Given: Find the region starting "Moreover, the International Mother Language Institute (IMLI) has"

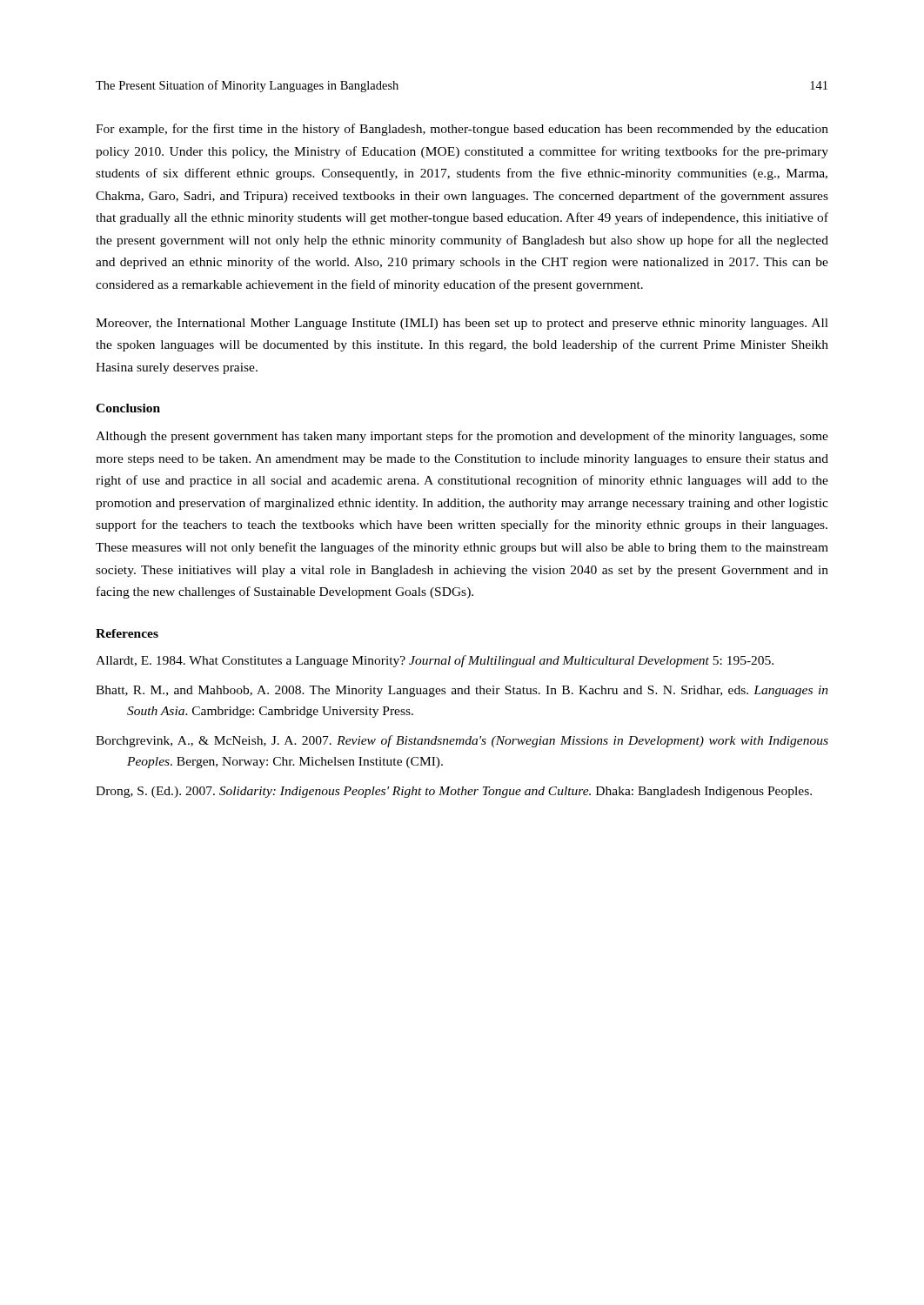Looking at the screenshot, I should [x=462, y=344].
